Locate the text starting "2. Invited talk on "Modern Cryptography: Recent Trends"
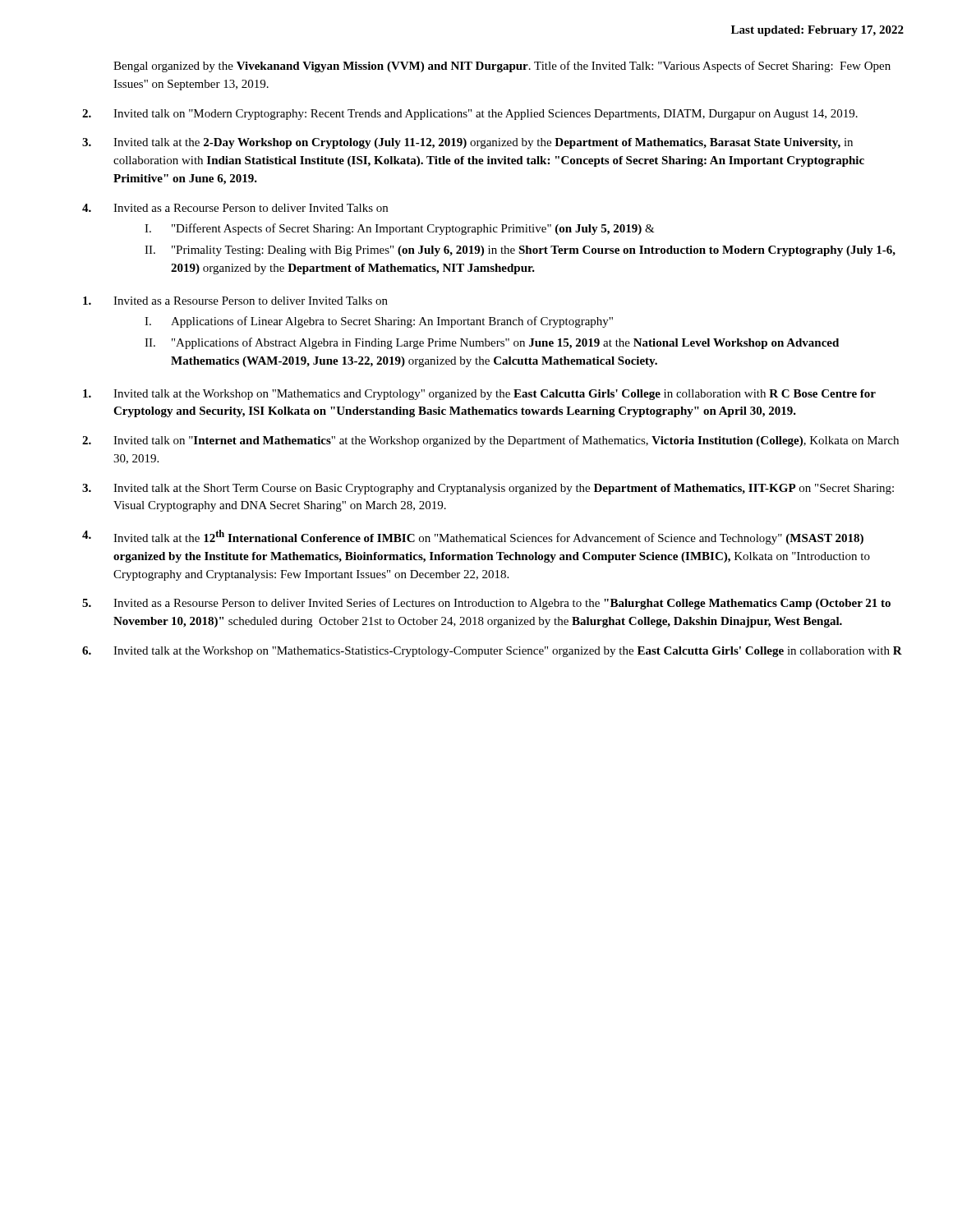953x1232 pixels. [493, 114]
